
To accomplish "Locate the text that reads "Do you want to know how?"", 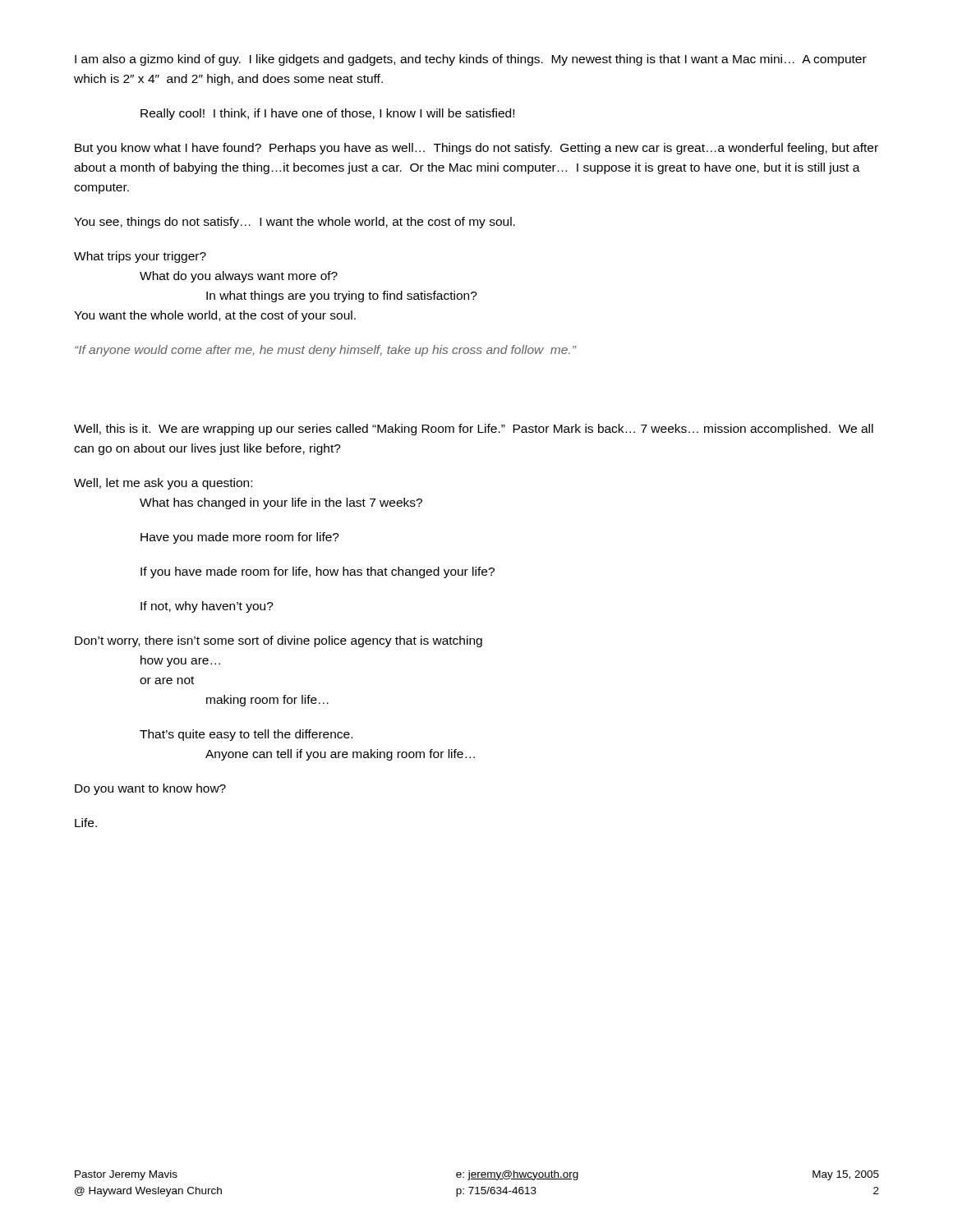I will tap(150, 788).
